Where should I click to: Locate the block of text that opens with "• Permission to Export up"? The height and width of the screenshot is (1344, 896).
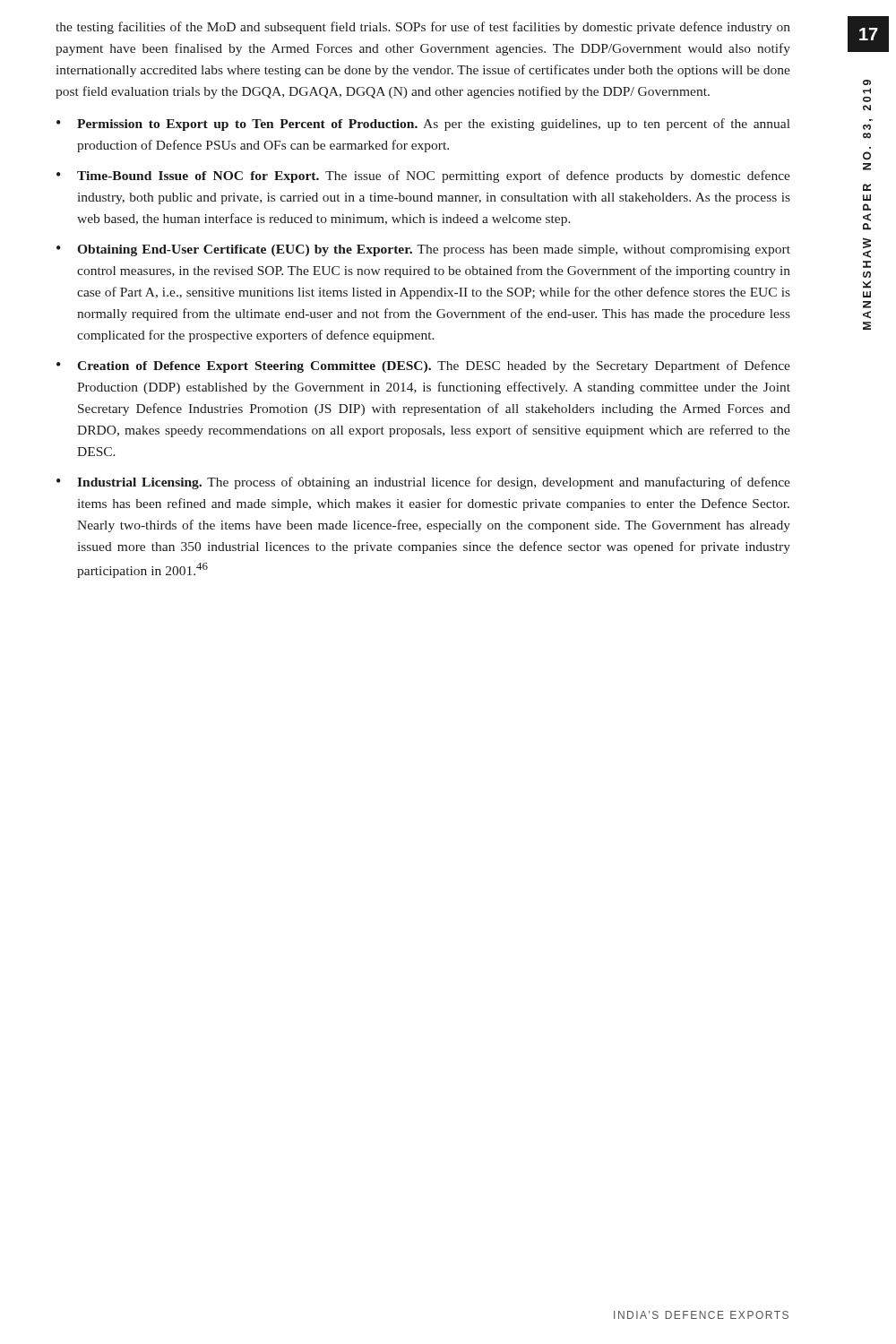pos(423,134)
